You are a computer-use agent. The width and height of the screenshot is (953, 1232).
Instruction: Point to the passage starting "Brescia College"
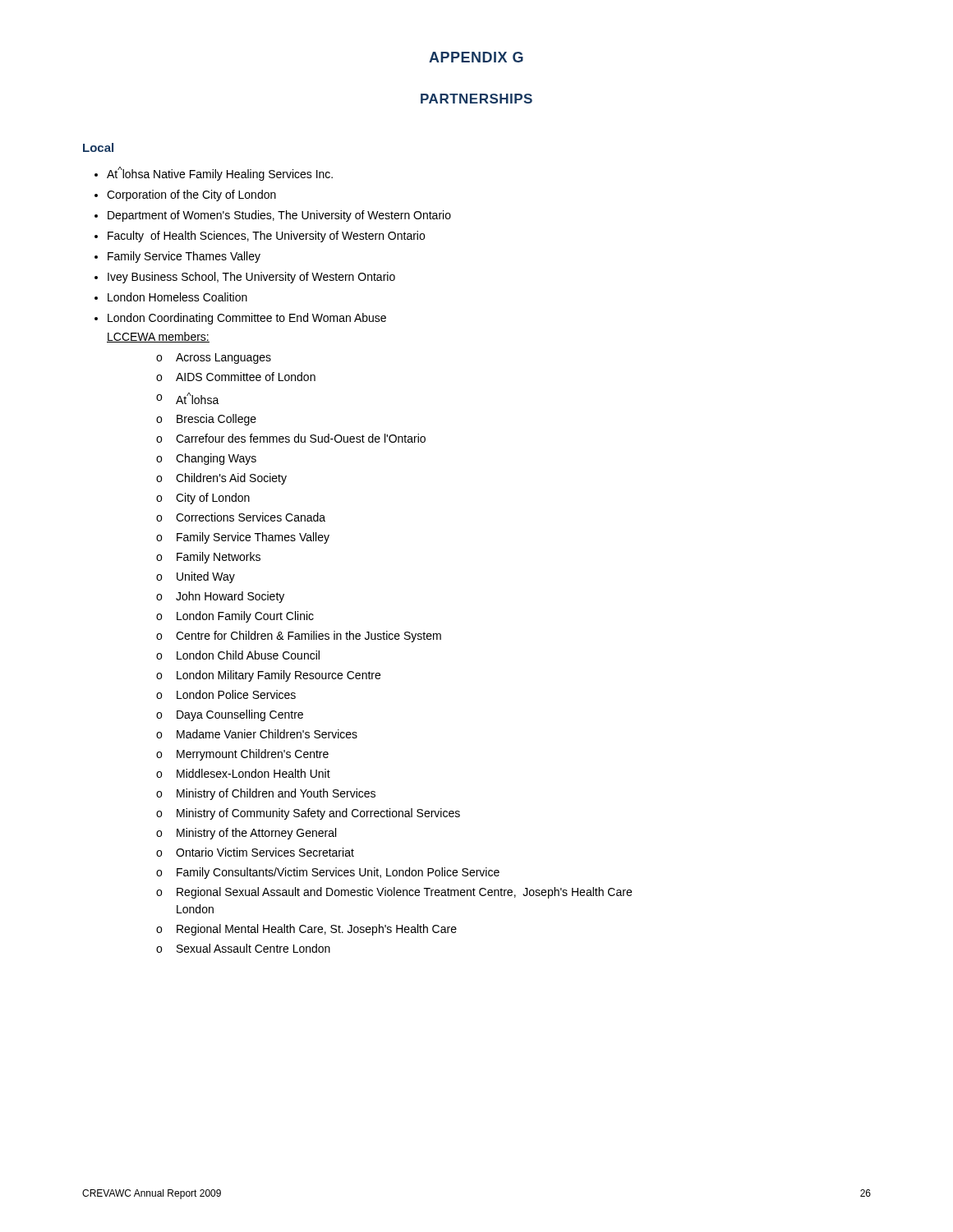tap(216, 419)
